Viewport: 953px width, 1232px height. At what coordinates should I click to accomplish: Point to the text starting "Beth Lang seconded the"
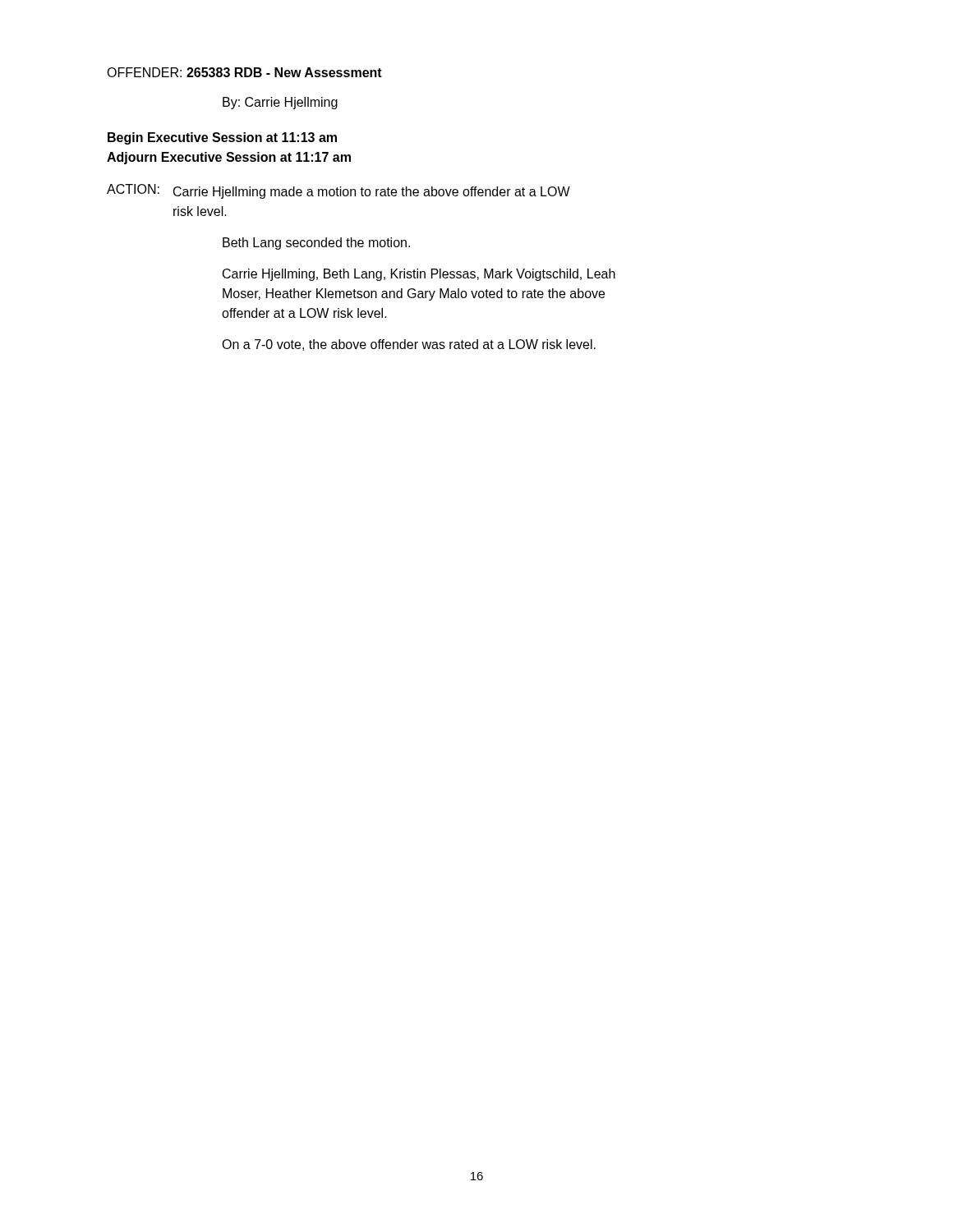[x=316, y=243]
